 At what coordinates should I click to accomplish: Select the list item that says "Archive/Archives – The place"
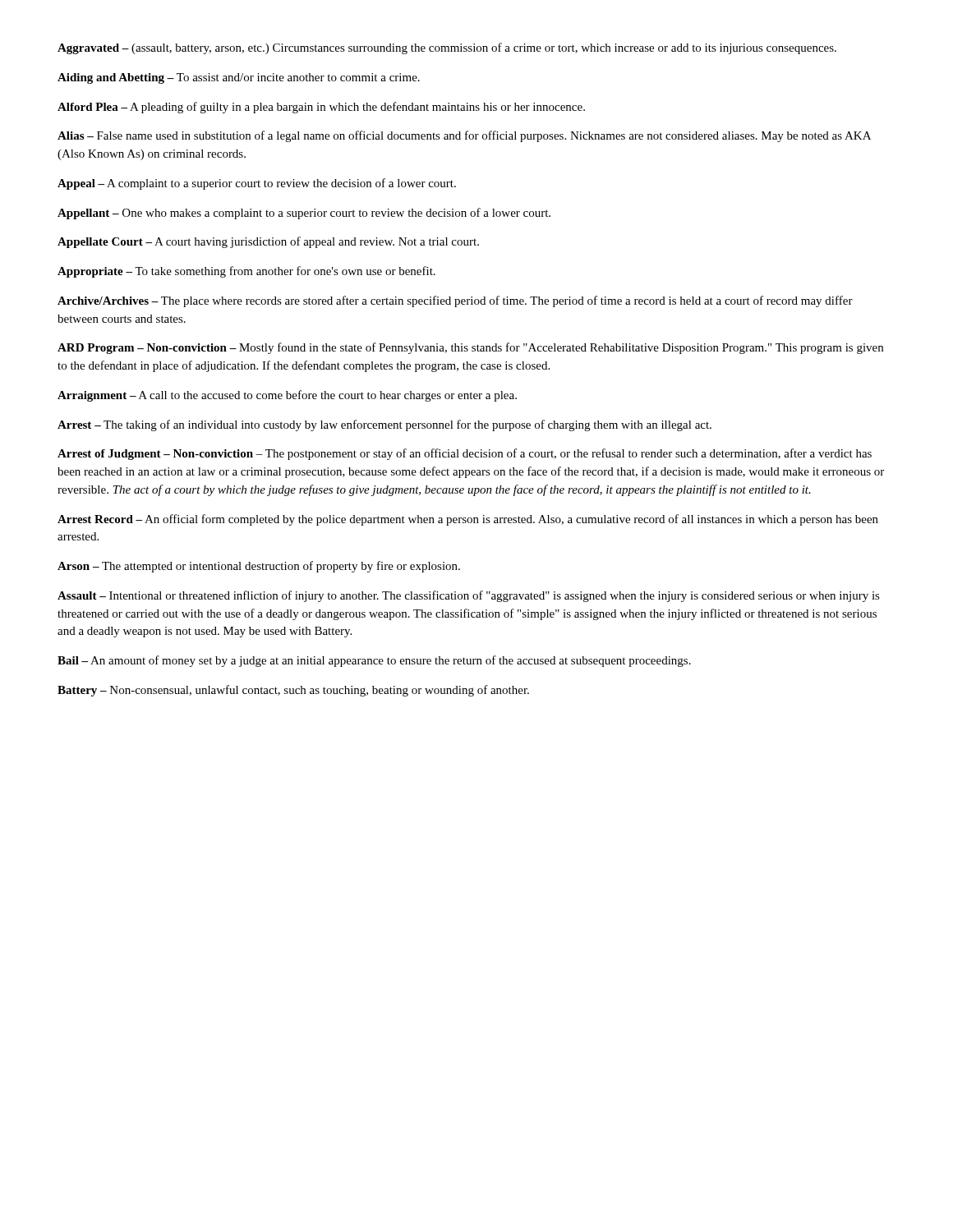(x=476, y=310)
